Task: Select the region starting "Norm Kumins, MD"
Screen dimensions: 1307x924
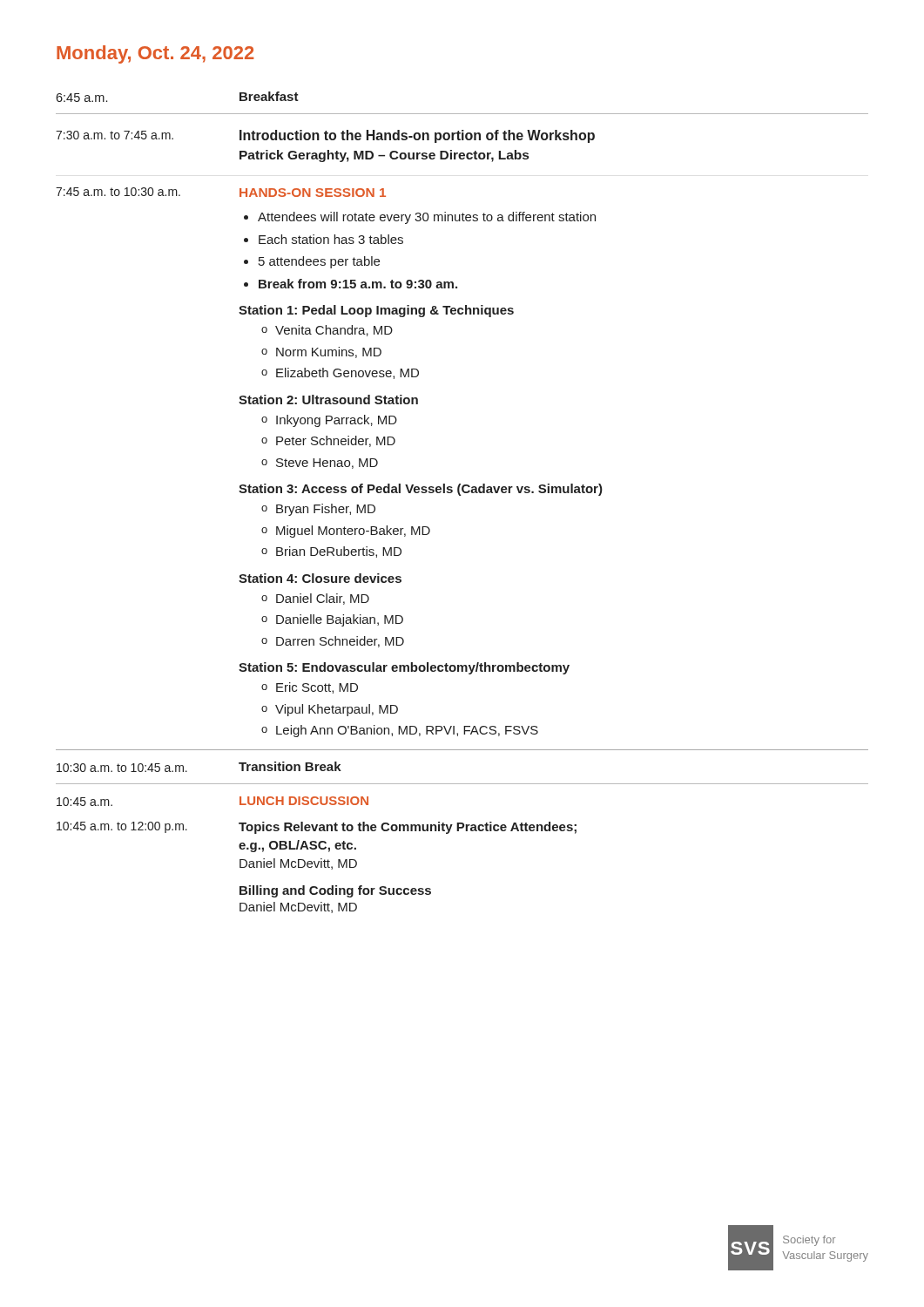Action: 329,352
